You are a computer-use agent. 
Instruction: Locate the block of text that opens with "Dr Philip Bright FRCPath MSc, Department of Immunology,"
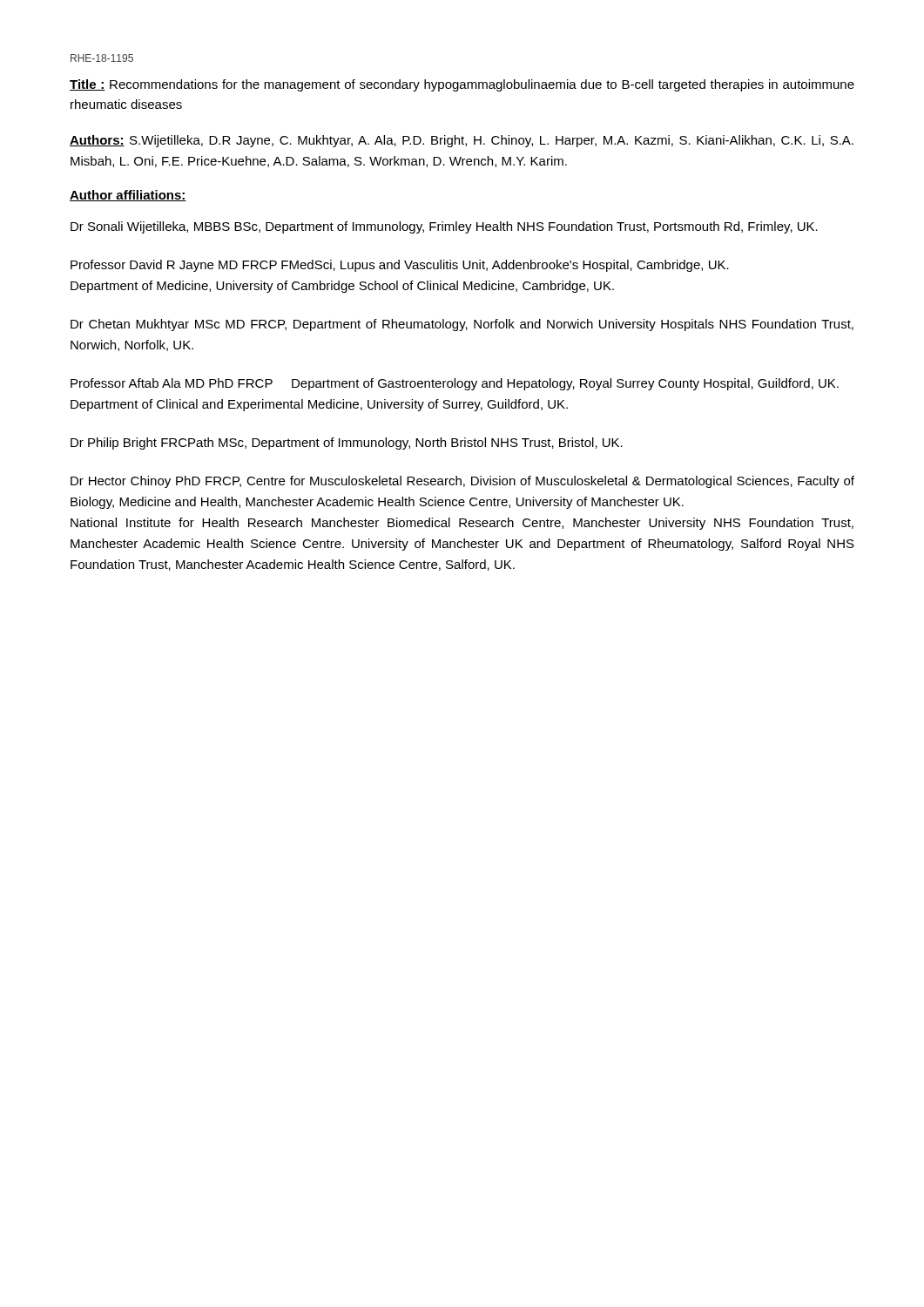click(x=346, y=442)
